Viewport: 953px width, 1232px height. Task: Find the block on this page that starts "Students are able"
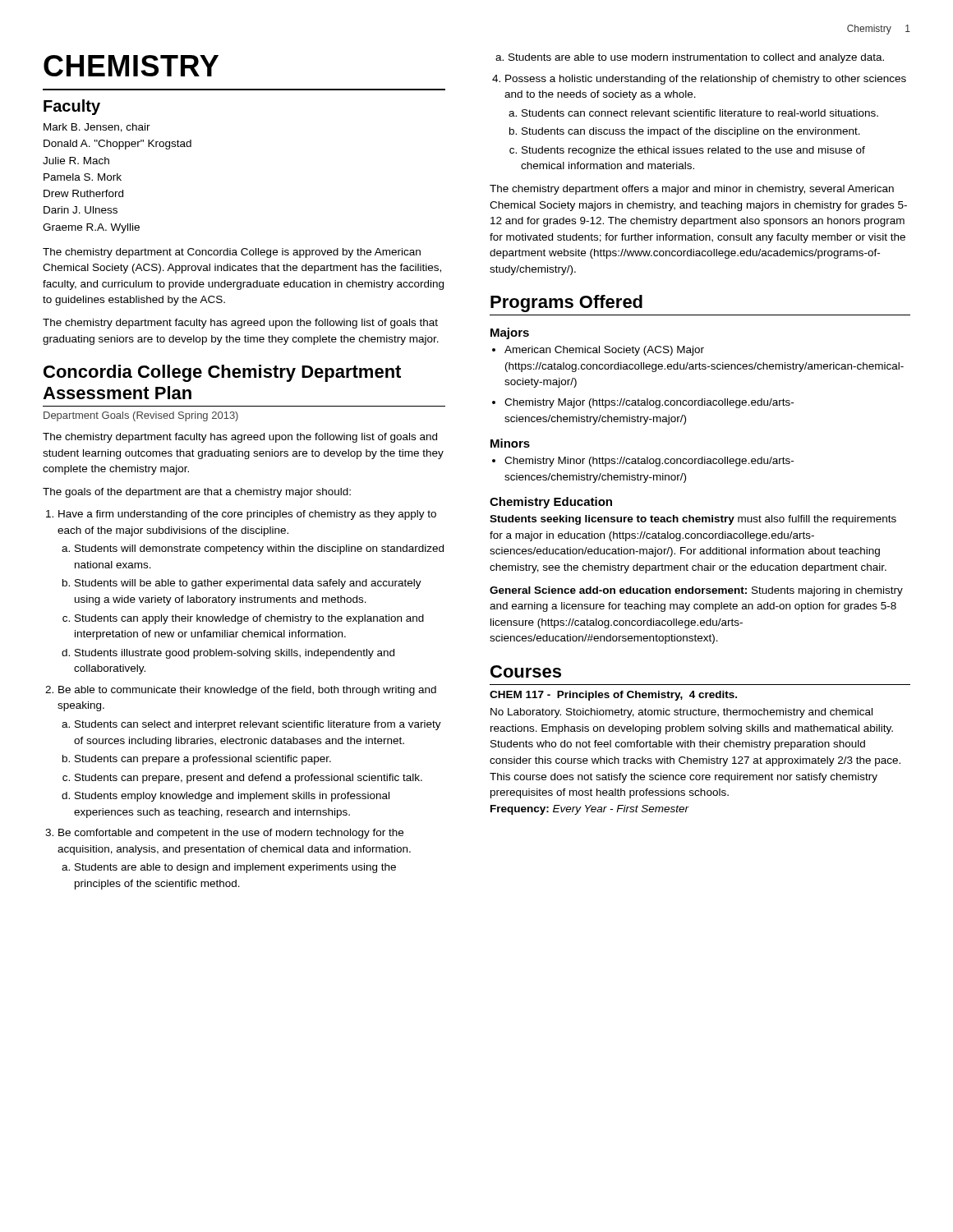pyautogui.click(x=700, y=57)
